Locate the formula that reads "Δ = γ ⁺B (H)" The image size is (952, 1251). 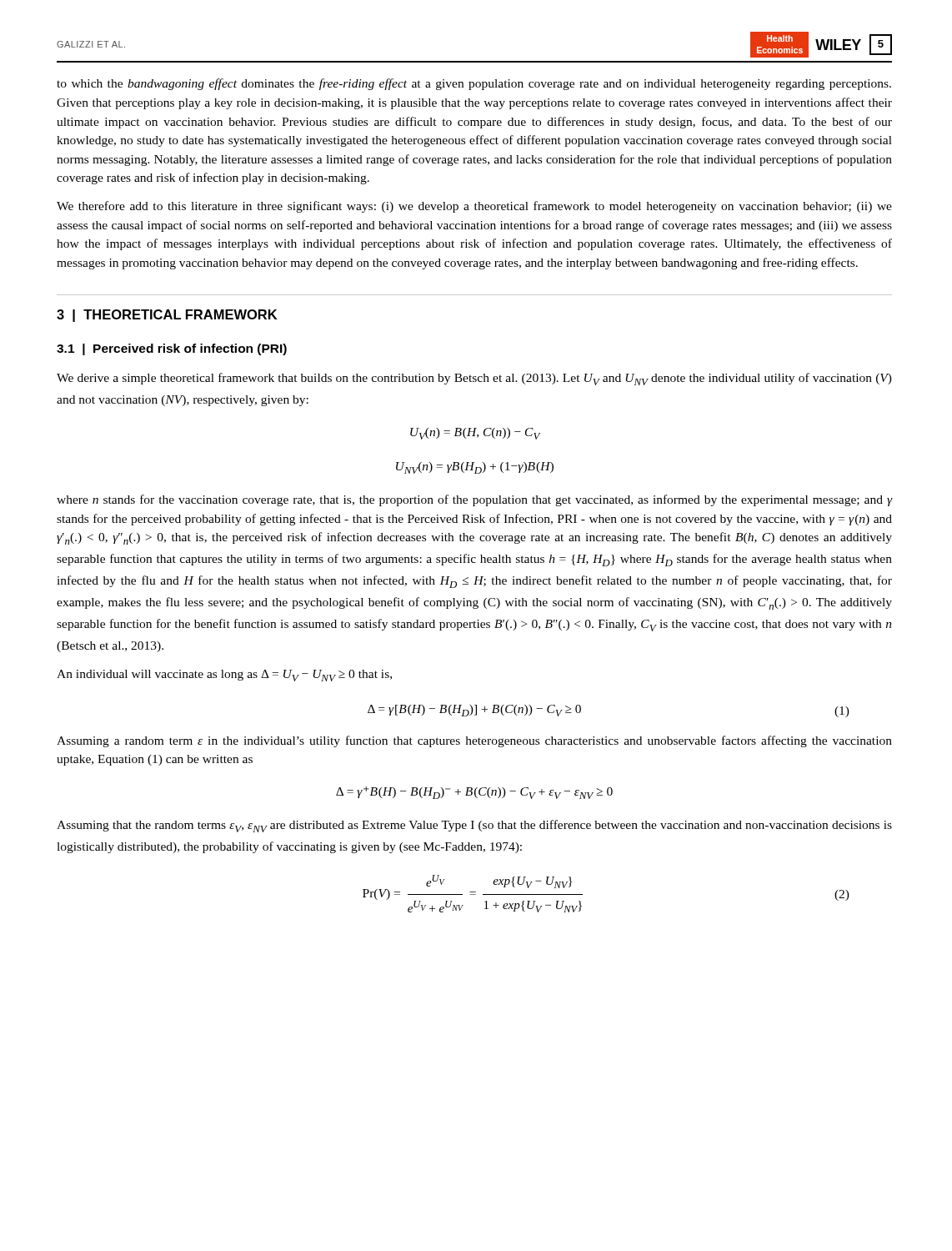point(474,793)
